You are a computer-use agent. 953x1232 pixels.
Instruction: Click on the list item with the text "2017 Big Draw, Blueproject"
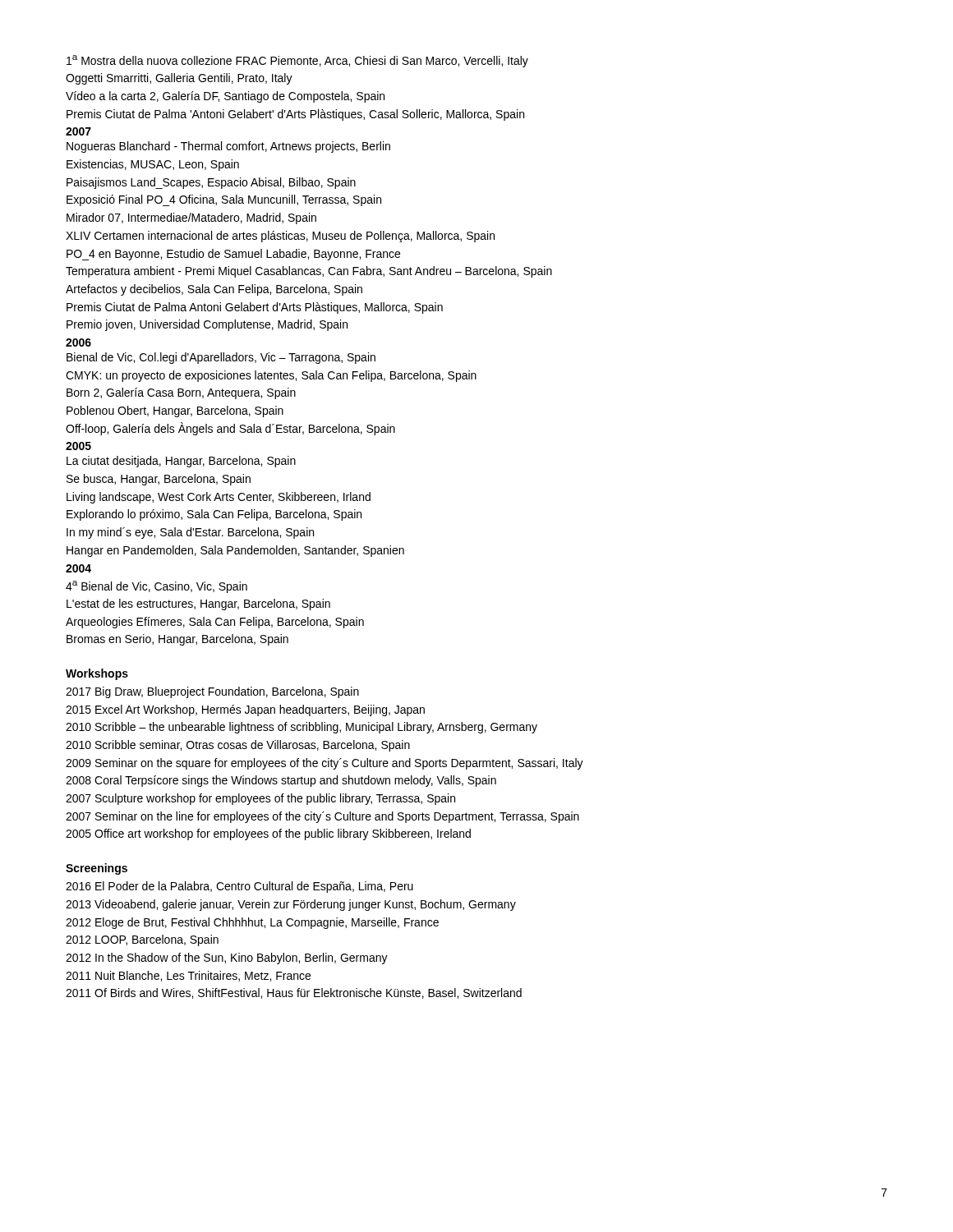coord(212,692)
